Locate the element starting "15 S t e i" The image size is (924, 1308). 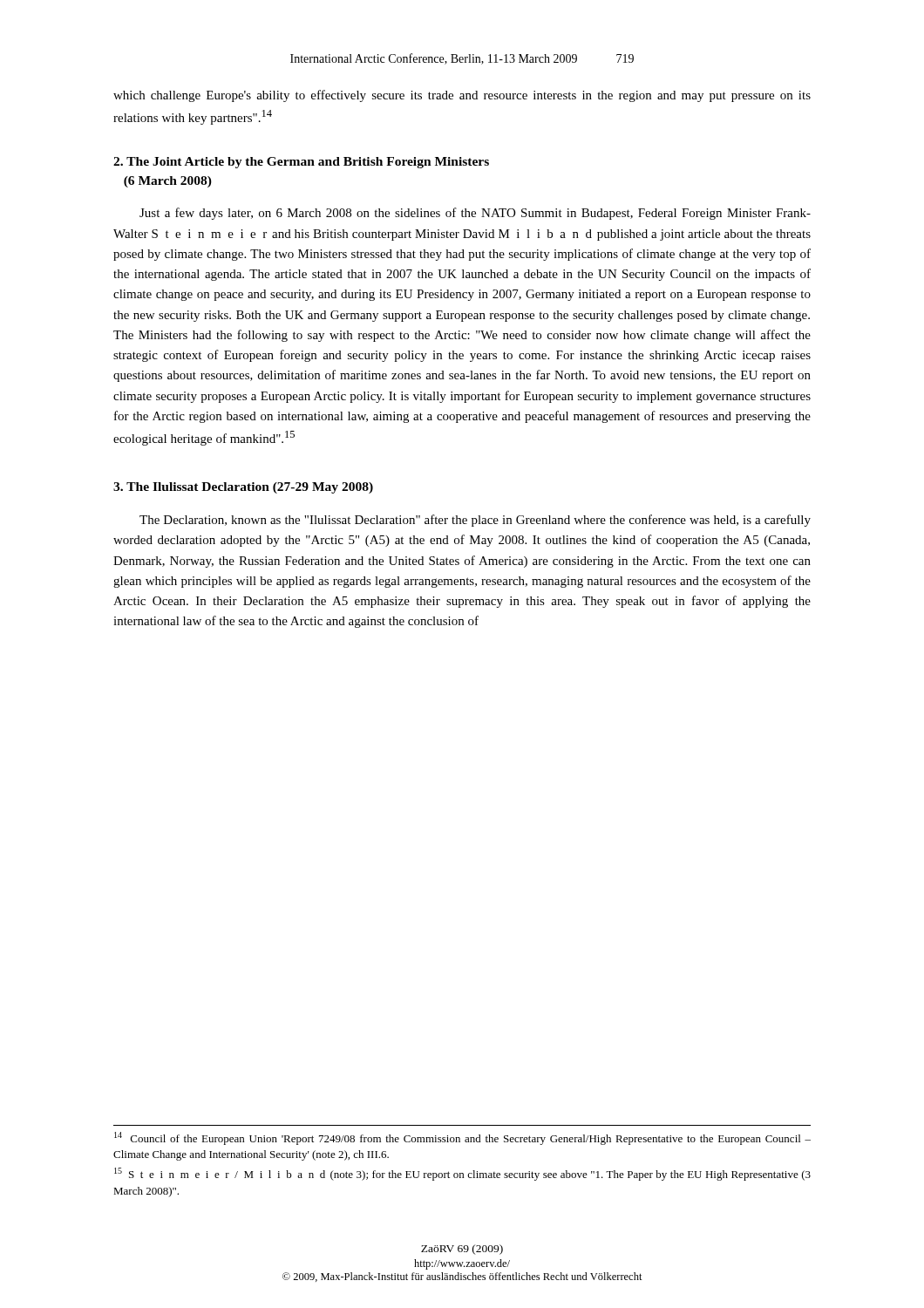pos(462,1182)
